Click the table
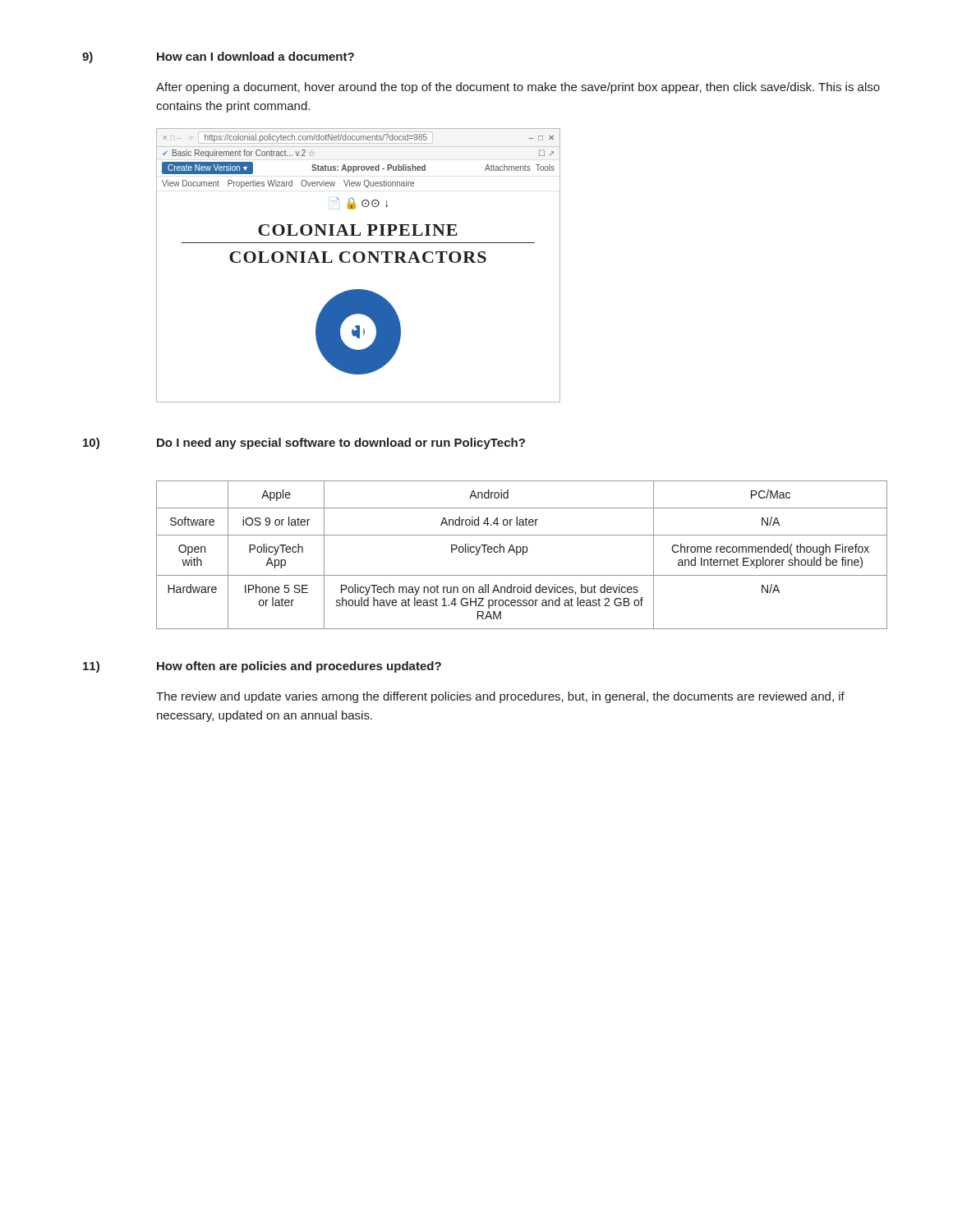953x1232 pixels. (x=522, y=555)
